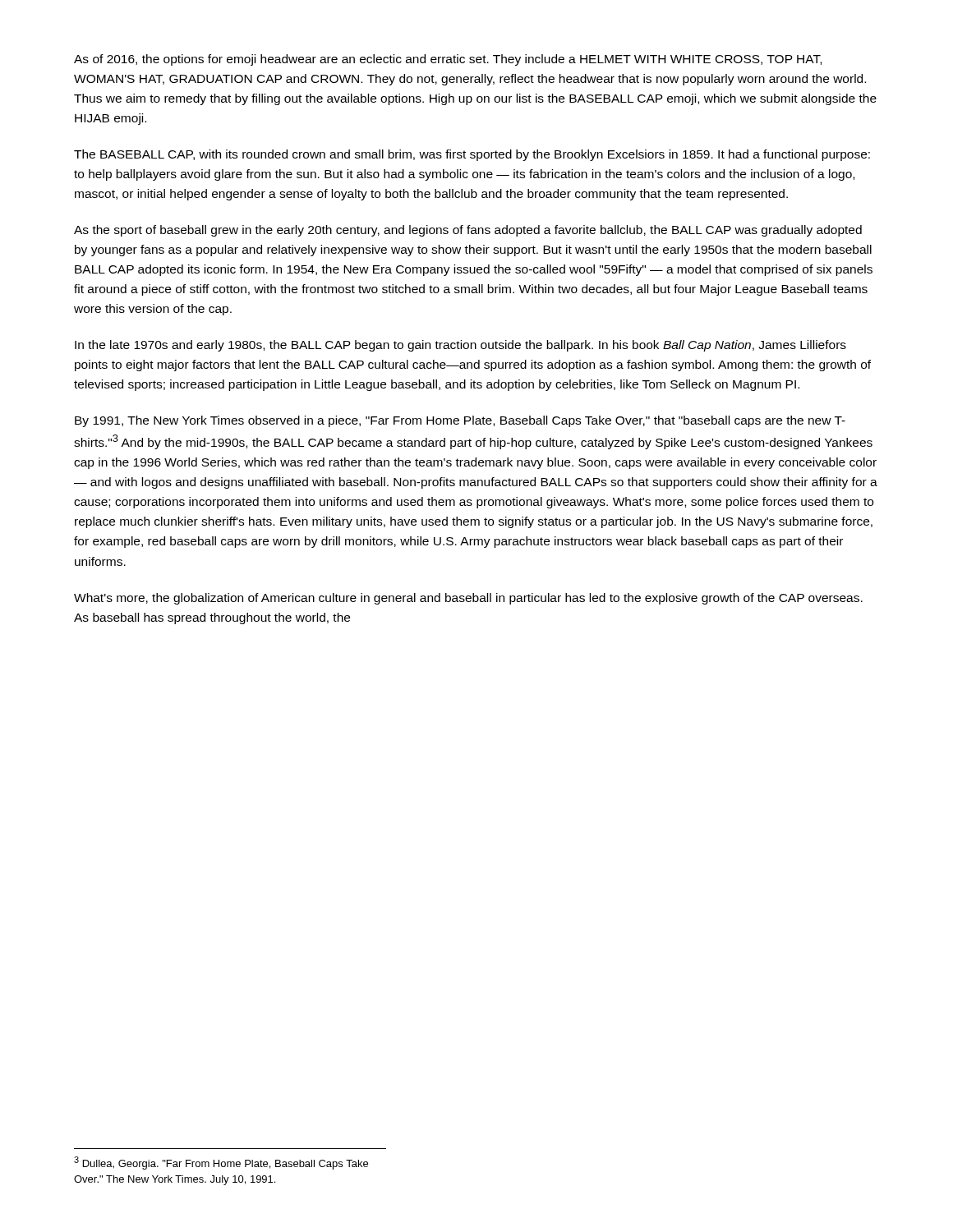The width and height of the screenshot is (953, 1232).
Task: Locate the region starting "The BASEBALL CAP, with its"
Action: 472,174
